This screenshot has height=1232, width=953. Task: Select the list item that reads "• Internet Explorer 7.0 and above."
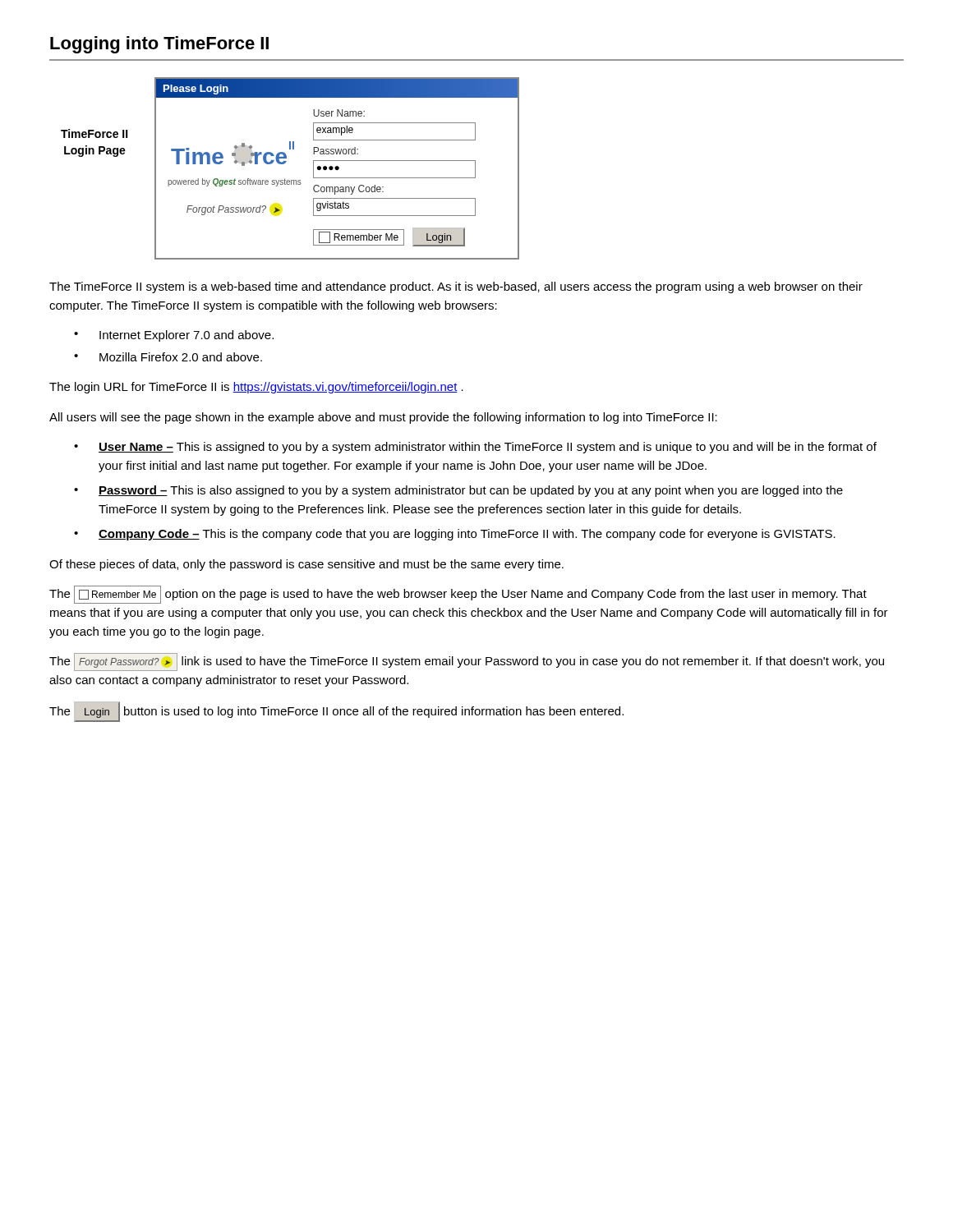pyautogui.click(x=162, y=335)
